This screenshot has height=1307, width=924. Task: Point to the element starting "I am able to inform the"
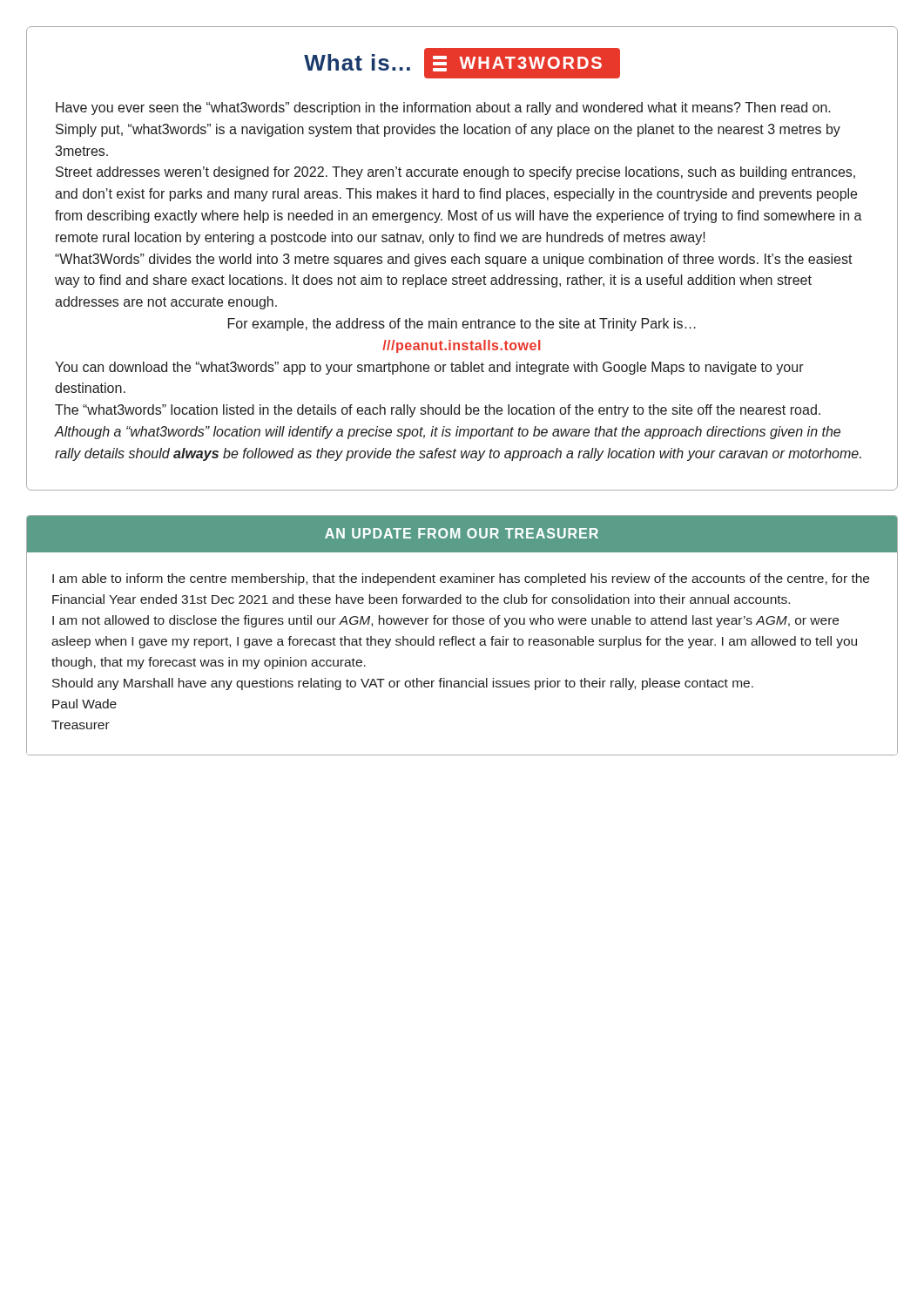[x=462, y=589]
